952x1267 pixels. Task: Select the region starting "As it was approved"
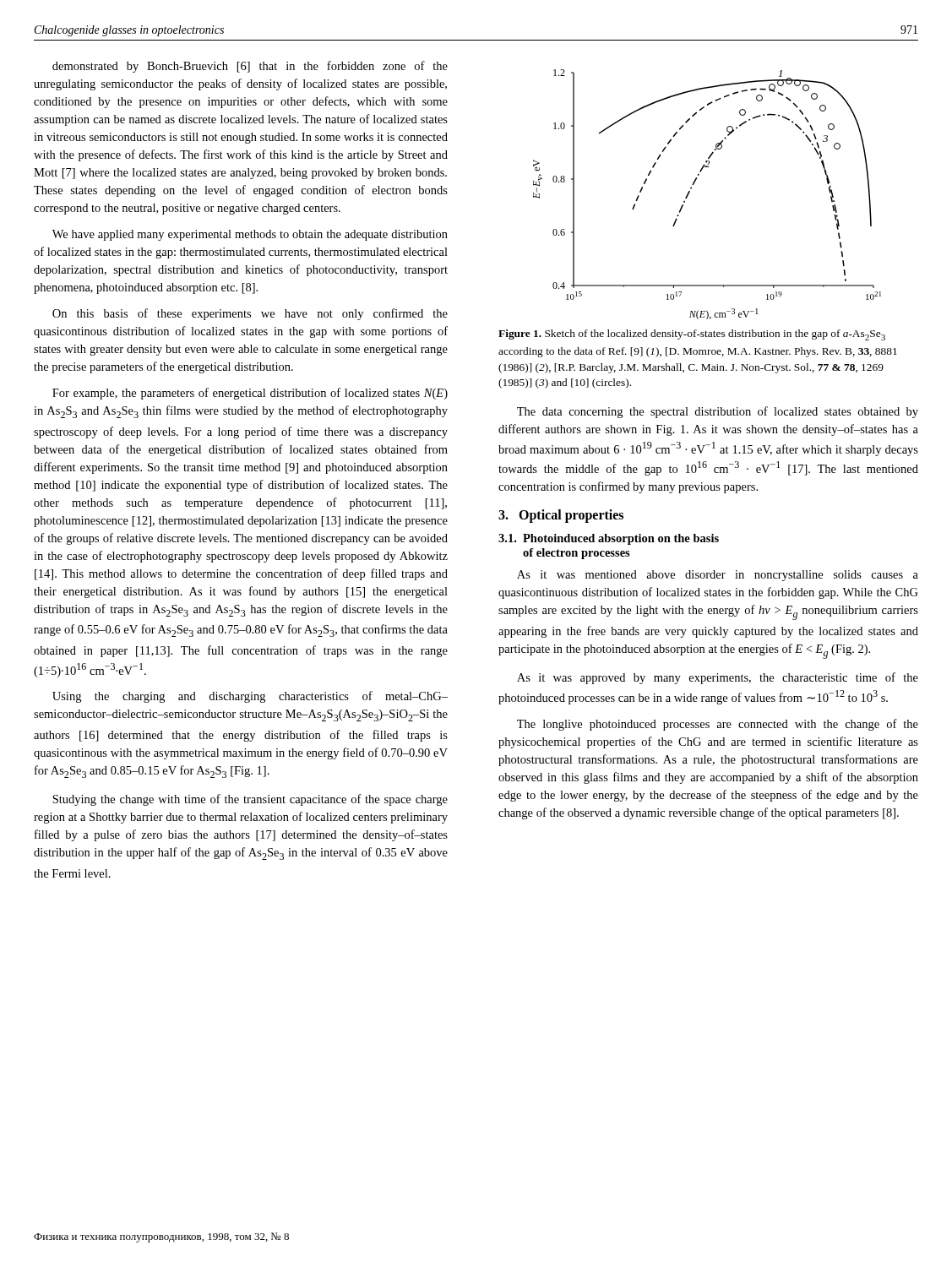pos(708,688)
